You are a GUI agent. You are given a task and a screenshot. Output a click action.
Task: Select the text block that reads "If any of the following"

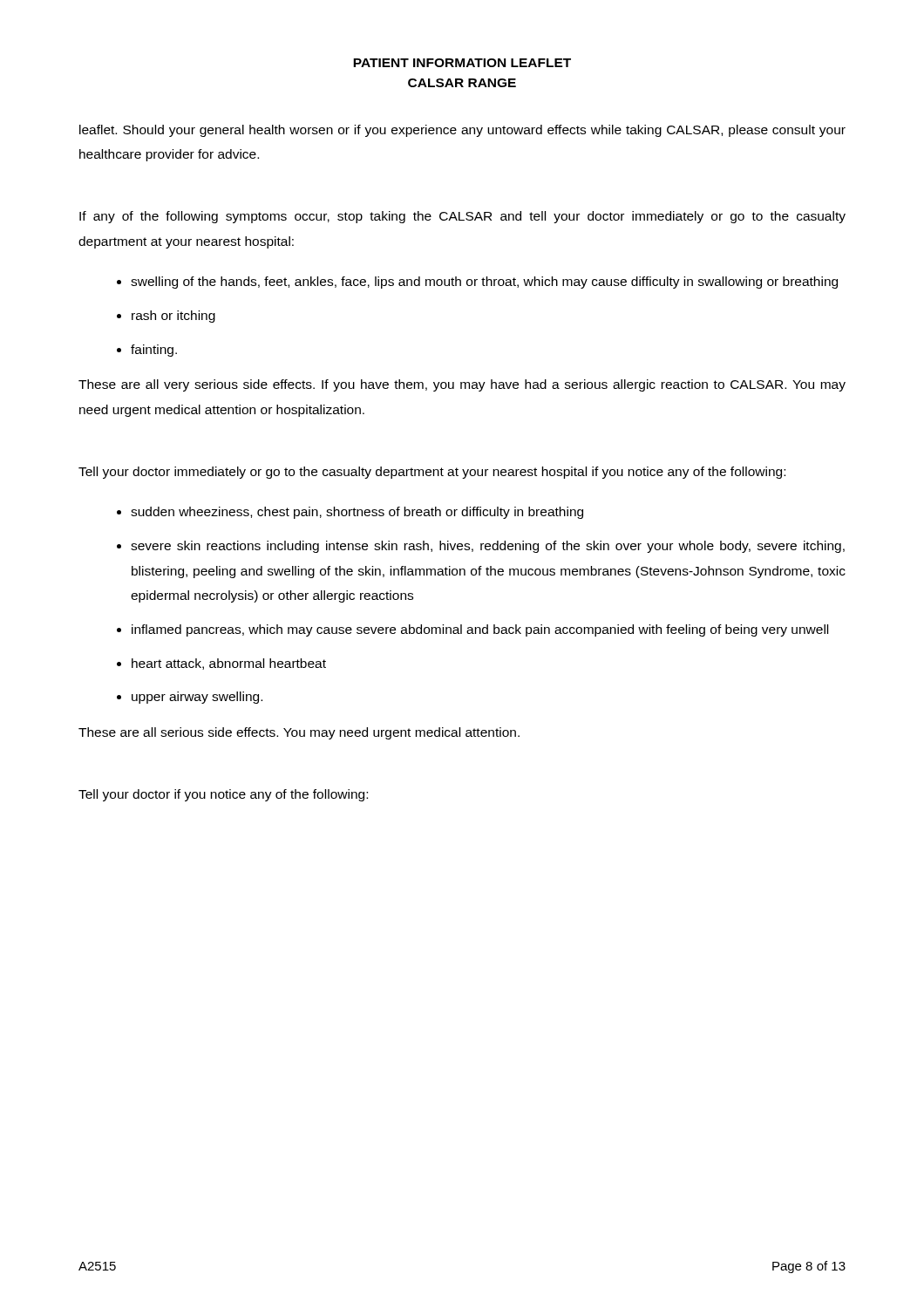click(462, 228)
